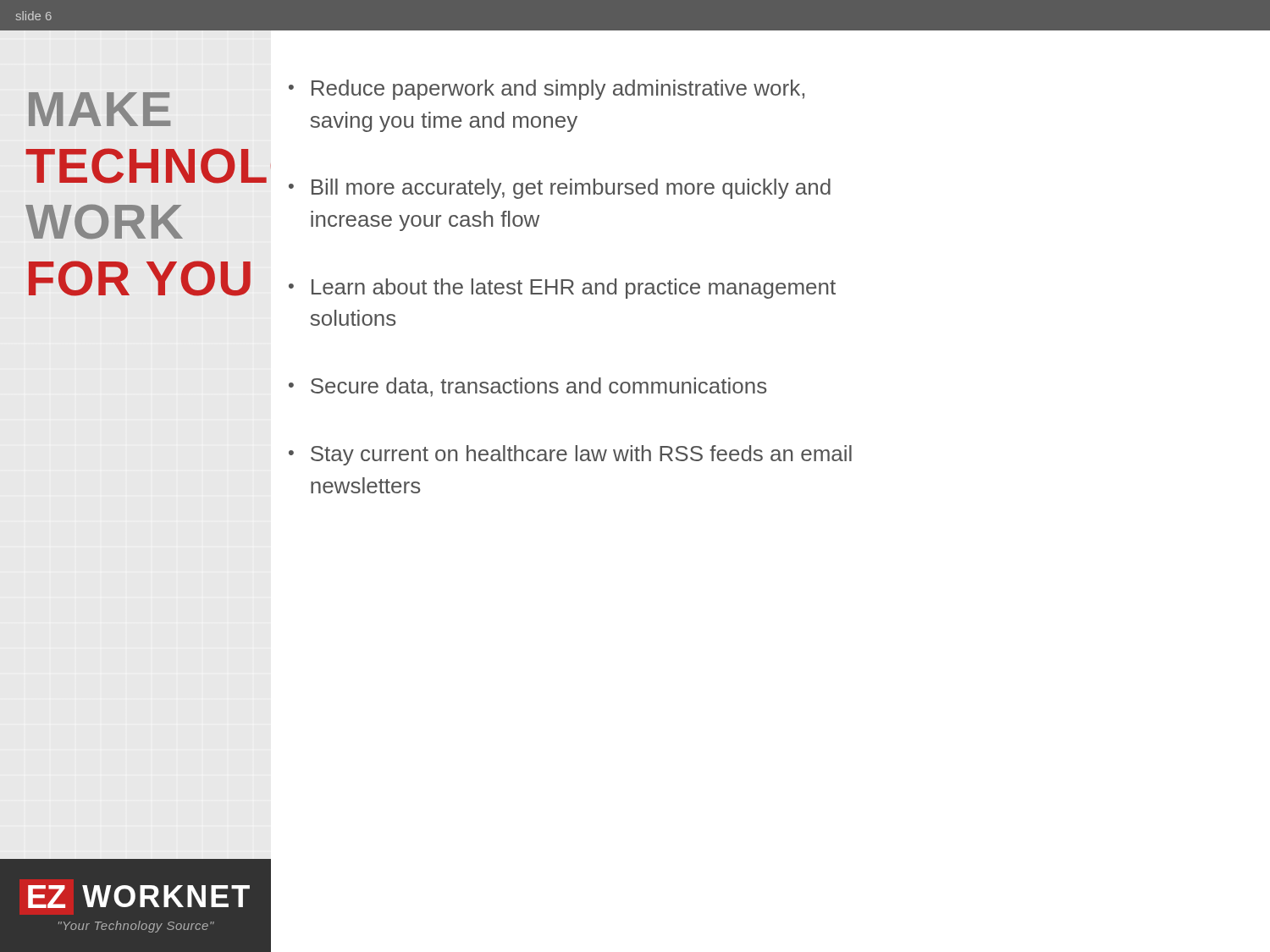The image size is (1270, 952).
Task: Click on the list item with the text "• Stay current on"
Action: coord(570,470)
